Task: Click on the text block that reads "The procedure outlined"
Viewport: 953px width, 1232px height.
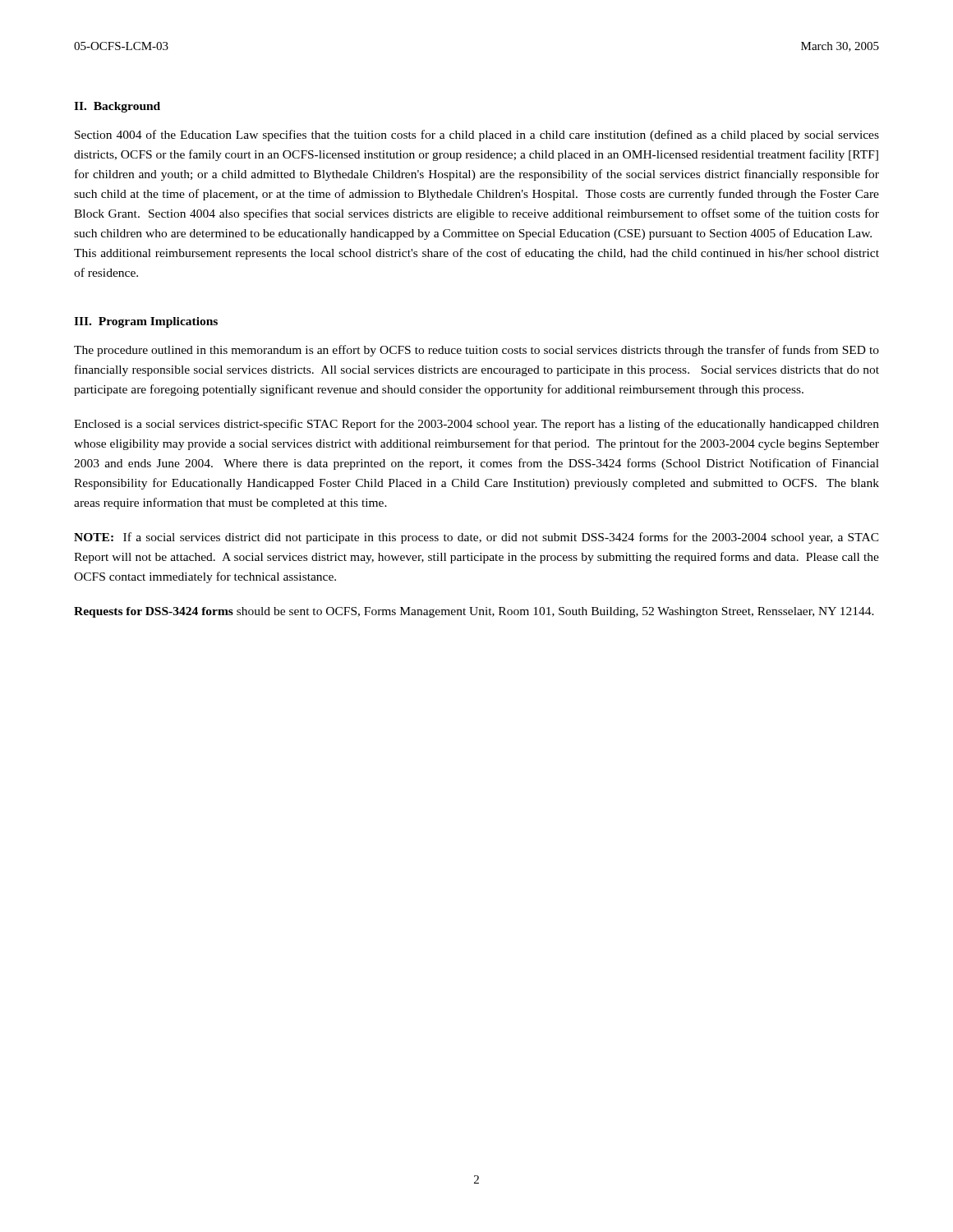Action: [x=476, y=369]
